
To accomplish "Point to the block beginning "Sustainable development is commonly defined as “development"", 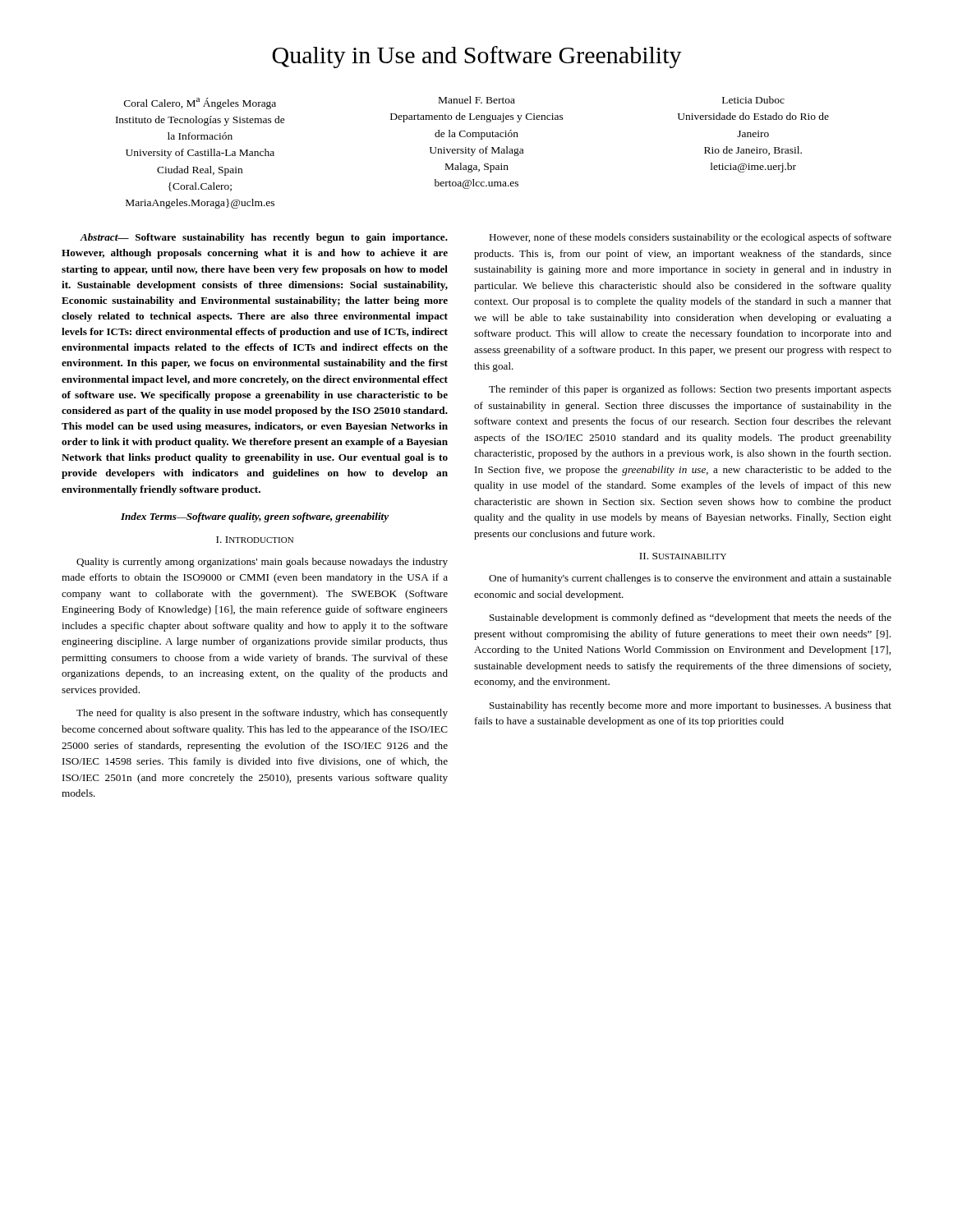I will point(683,650).
